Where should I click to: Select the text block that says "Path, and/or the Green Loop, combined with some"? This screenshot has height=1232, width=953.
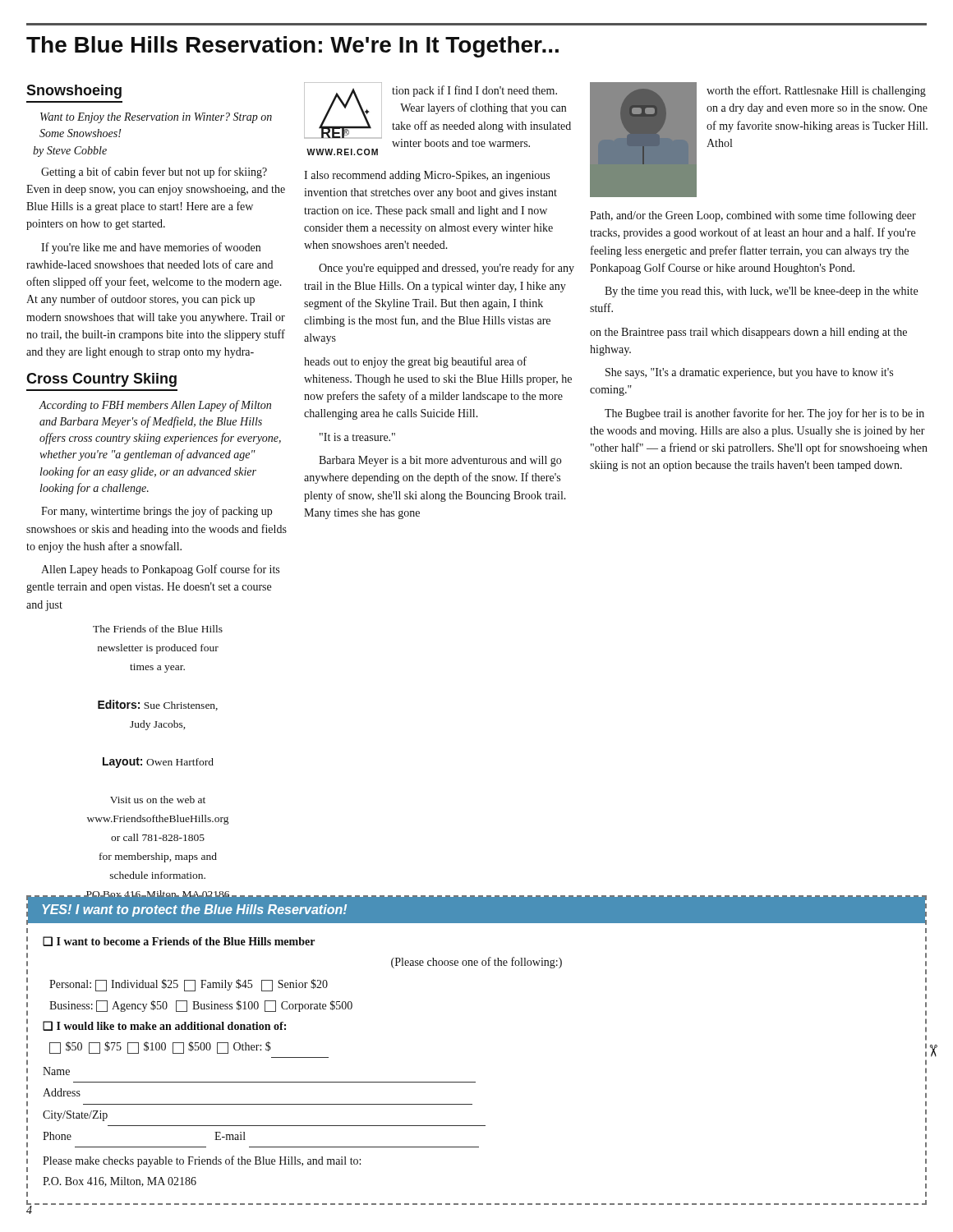tap(753, 242)
